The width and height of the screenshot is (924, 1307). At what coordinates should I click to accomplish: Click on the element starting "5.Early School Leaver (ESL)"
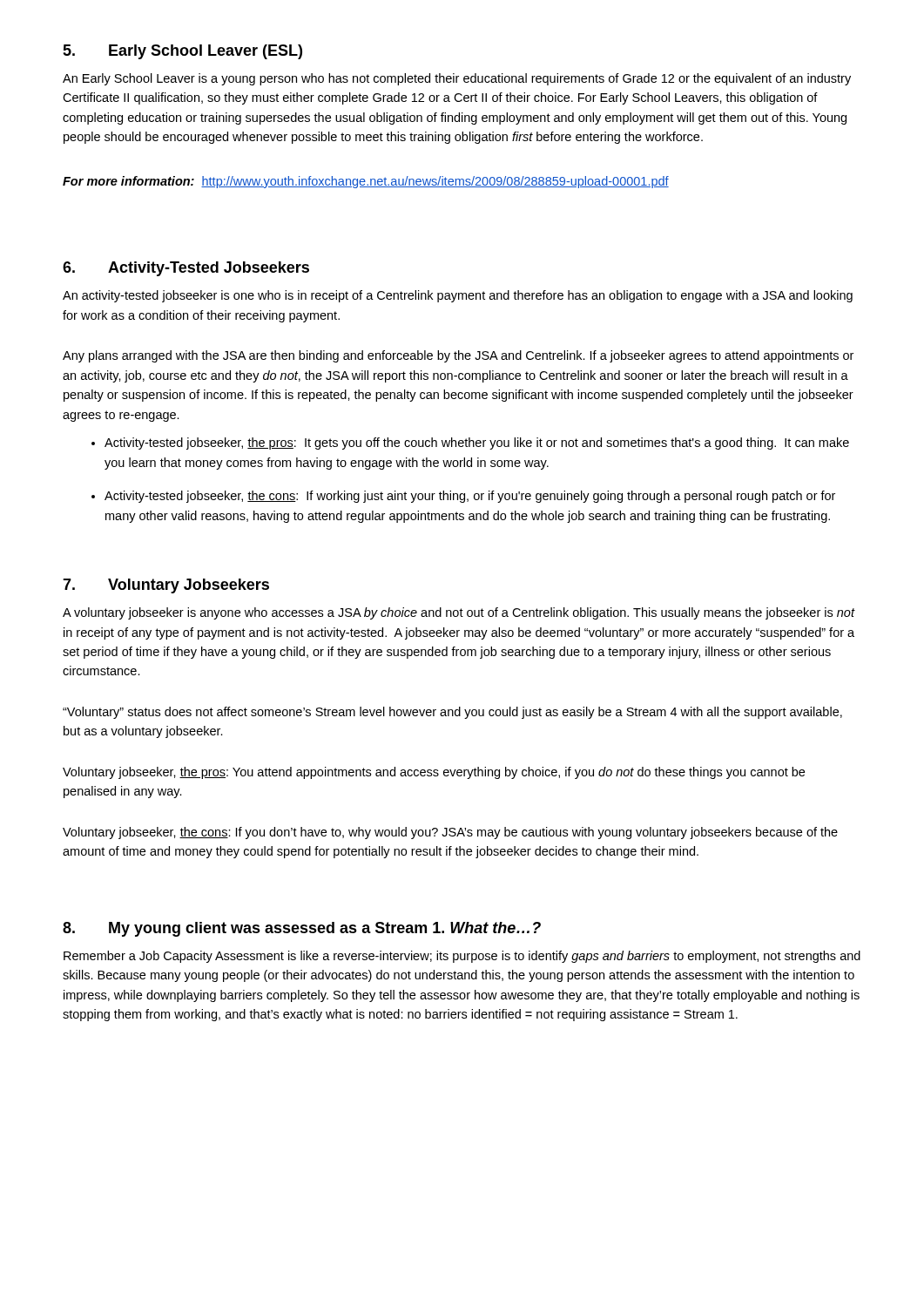pos(182,52)
